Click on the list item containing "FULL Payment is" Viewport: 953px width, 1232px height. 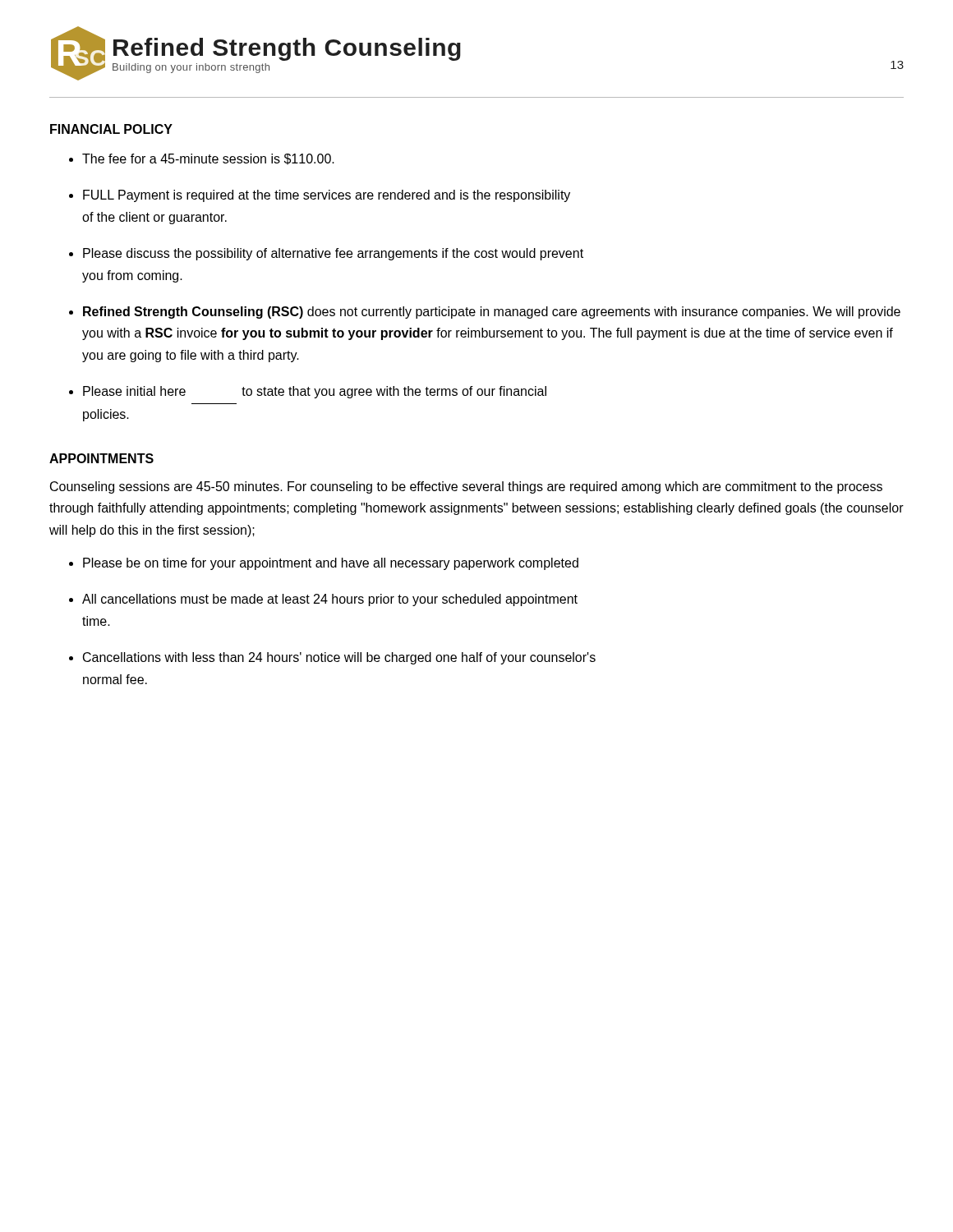pos(326,206)
